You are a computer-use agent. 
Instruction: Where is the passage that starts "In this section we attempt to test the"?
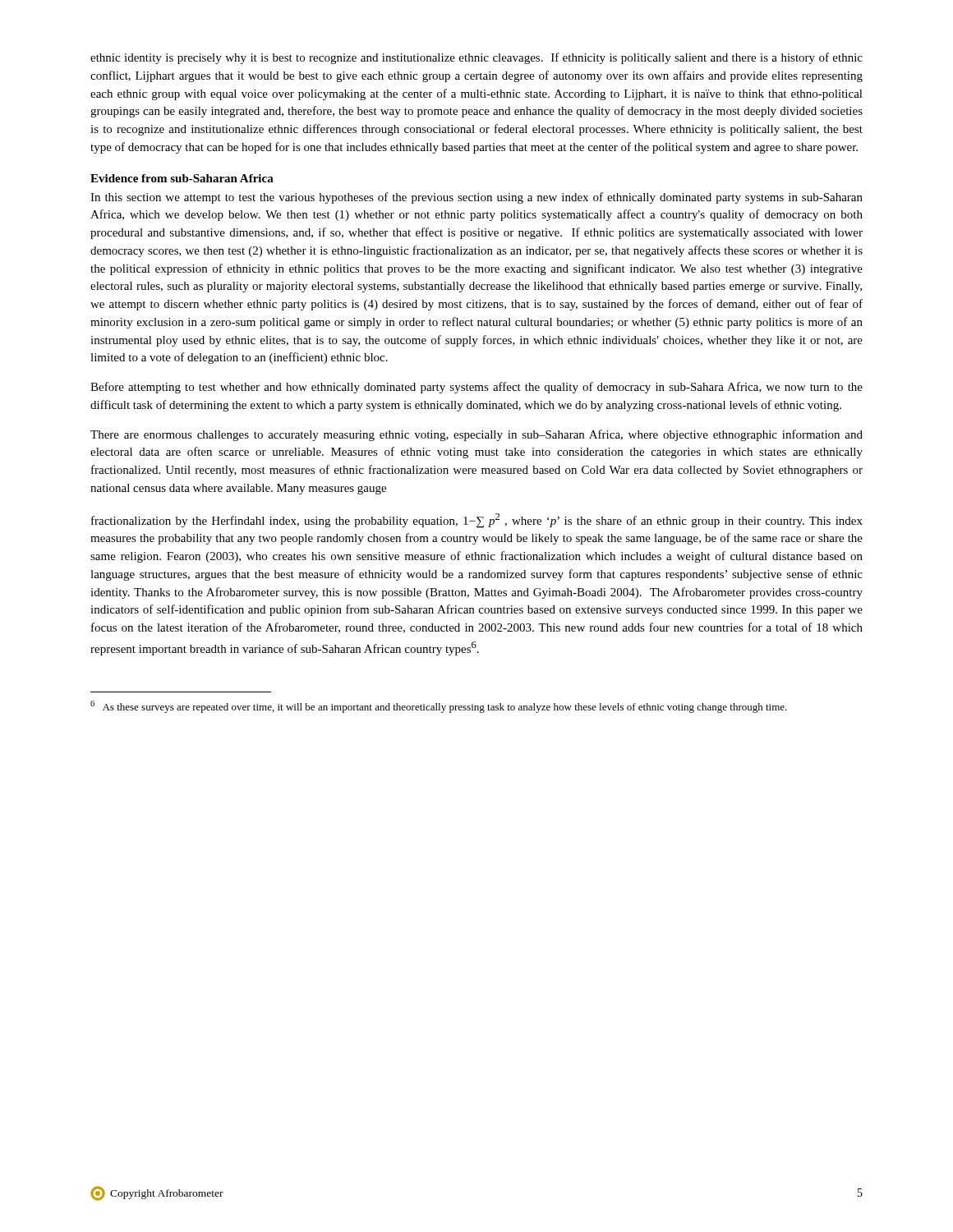476,277
